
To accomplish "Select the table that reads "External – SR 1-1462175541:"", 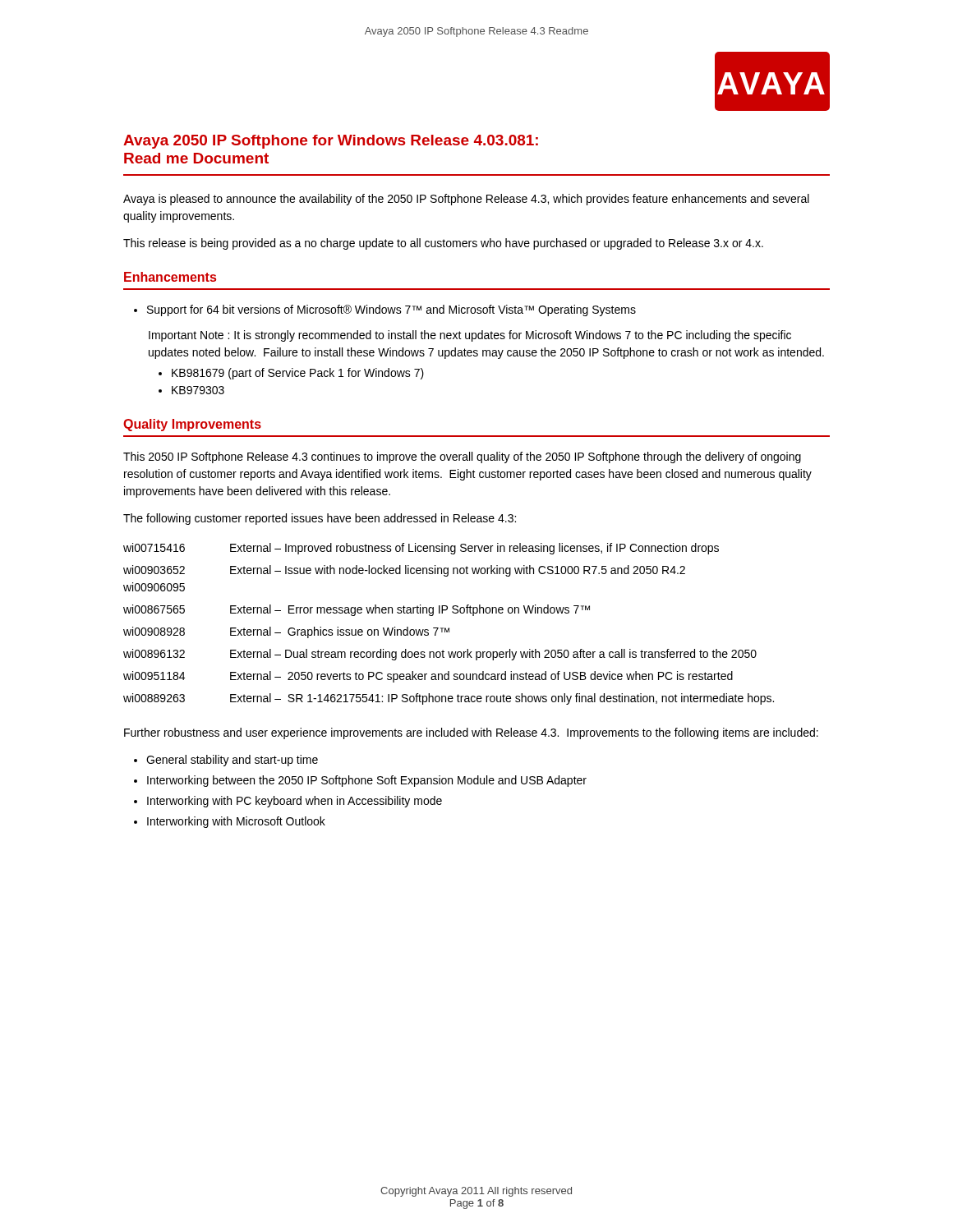I will point(476,623).
